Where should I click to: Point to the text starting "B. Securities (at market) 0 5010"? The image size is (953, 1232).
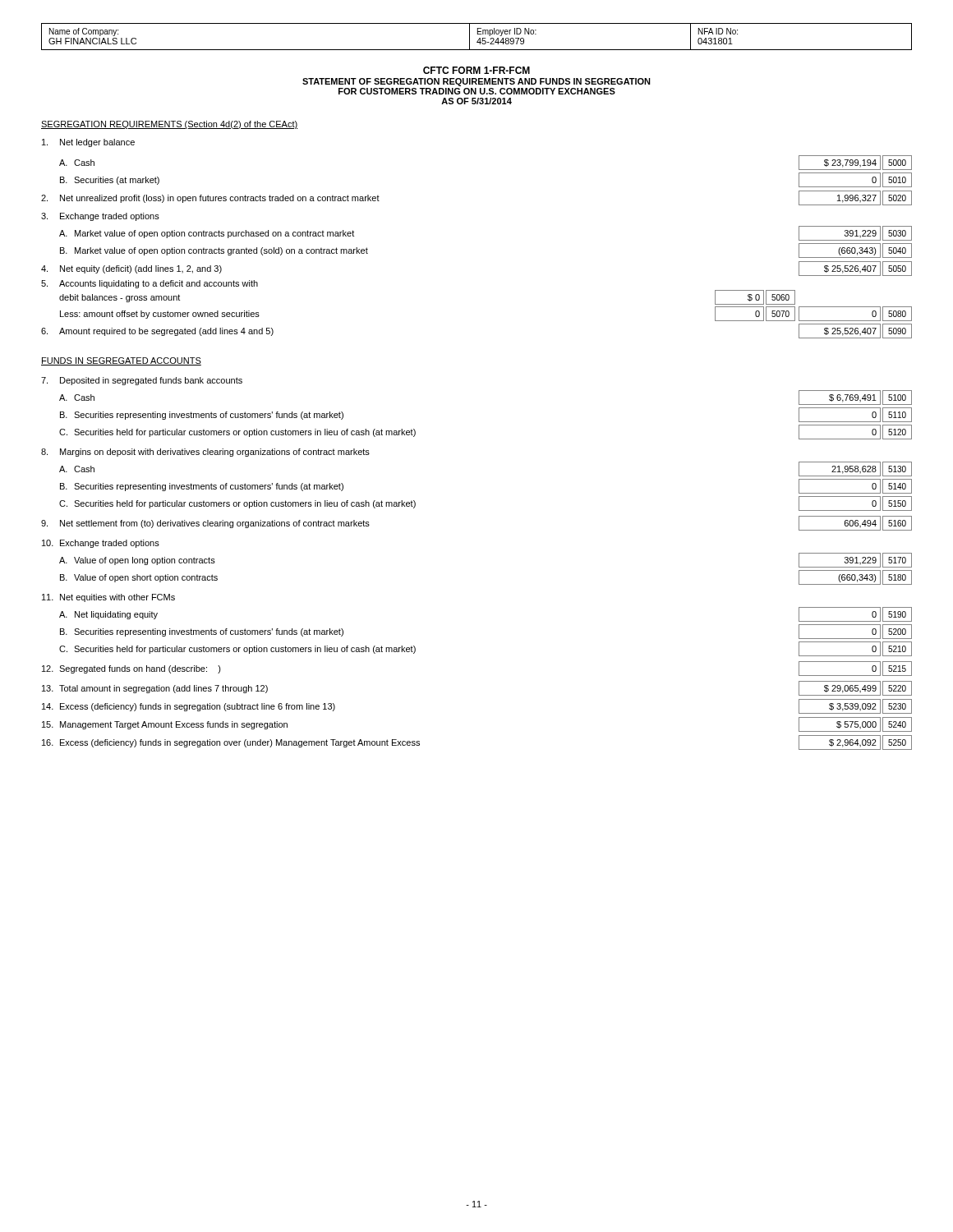[103, 179]
